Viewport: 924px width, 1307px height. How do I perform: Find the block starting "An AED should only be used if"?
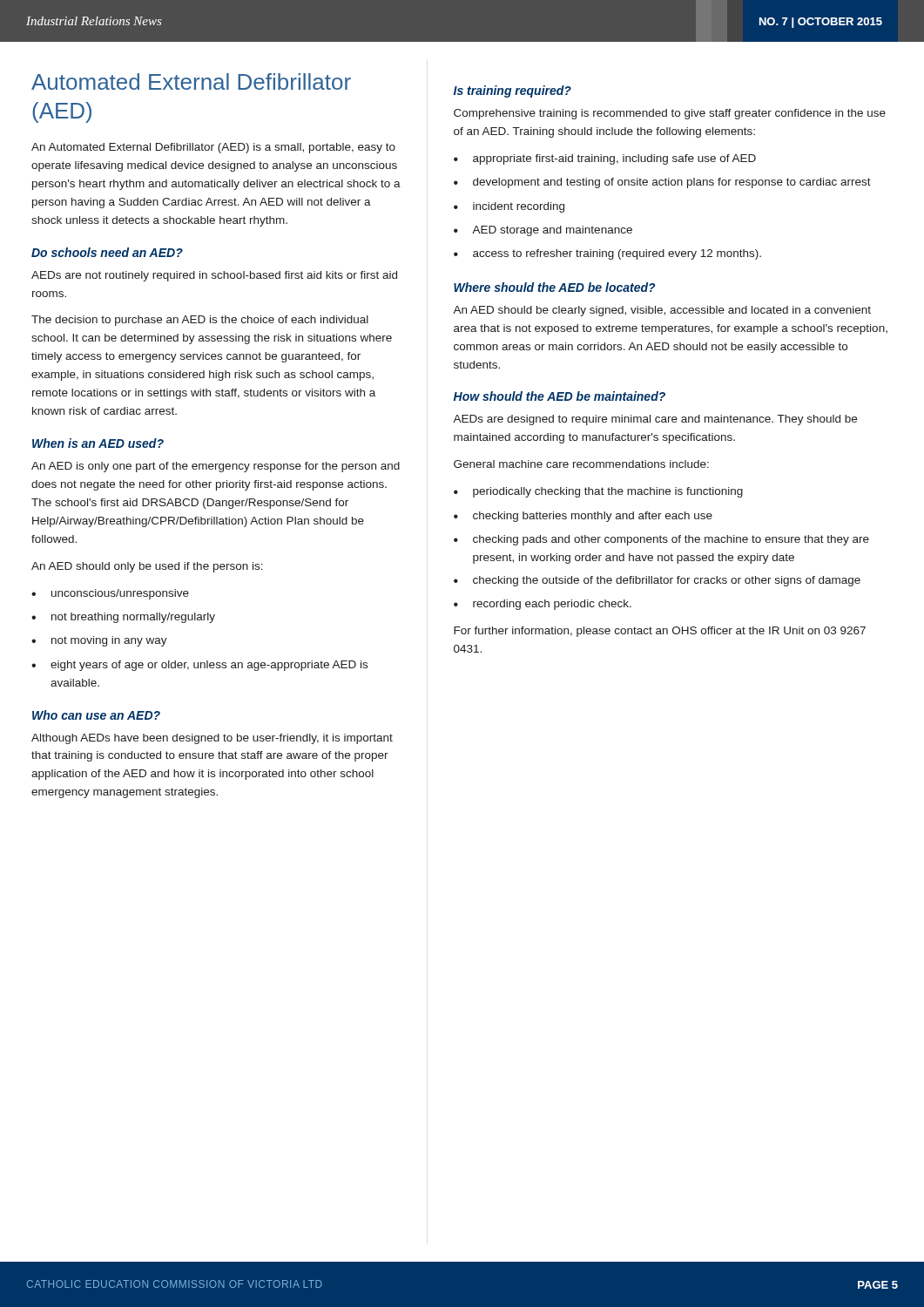147,566
